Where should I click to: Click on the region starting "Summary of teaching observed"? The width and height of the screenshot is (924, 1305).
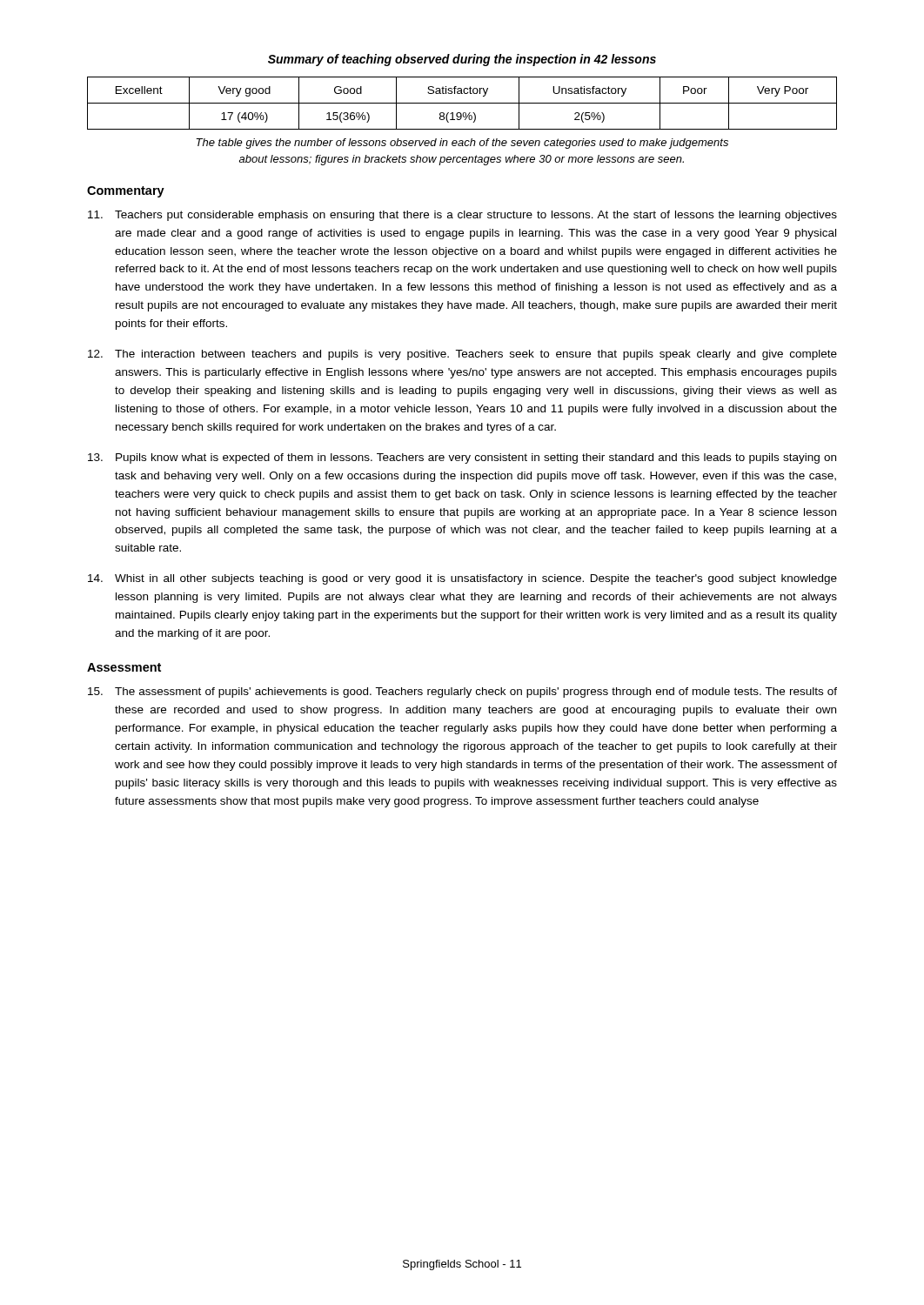click(x=462, y=59)
